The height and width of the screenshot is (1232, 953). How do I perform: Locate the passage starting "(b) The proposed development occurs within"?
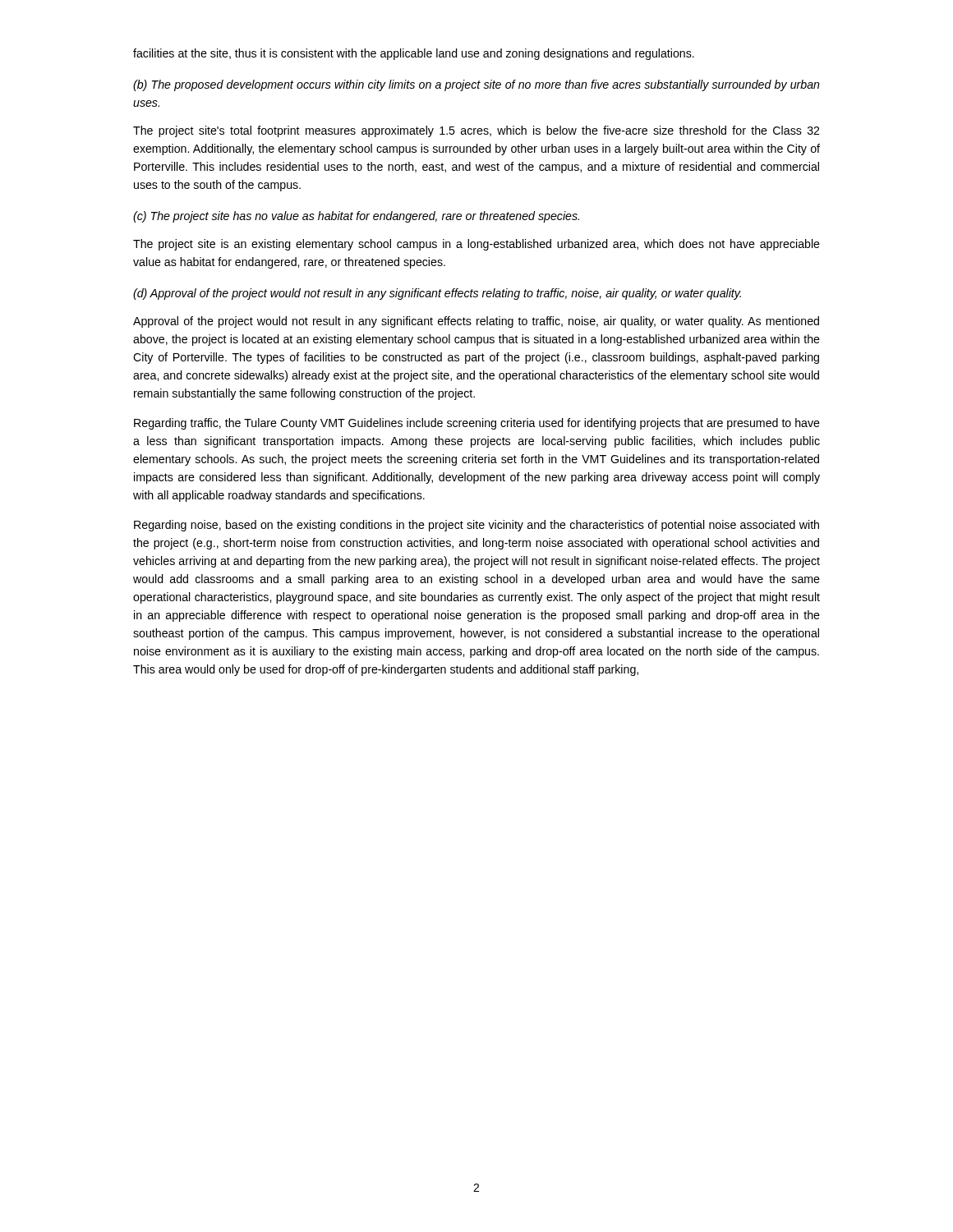click(476, 94)
